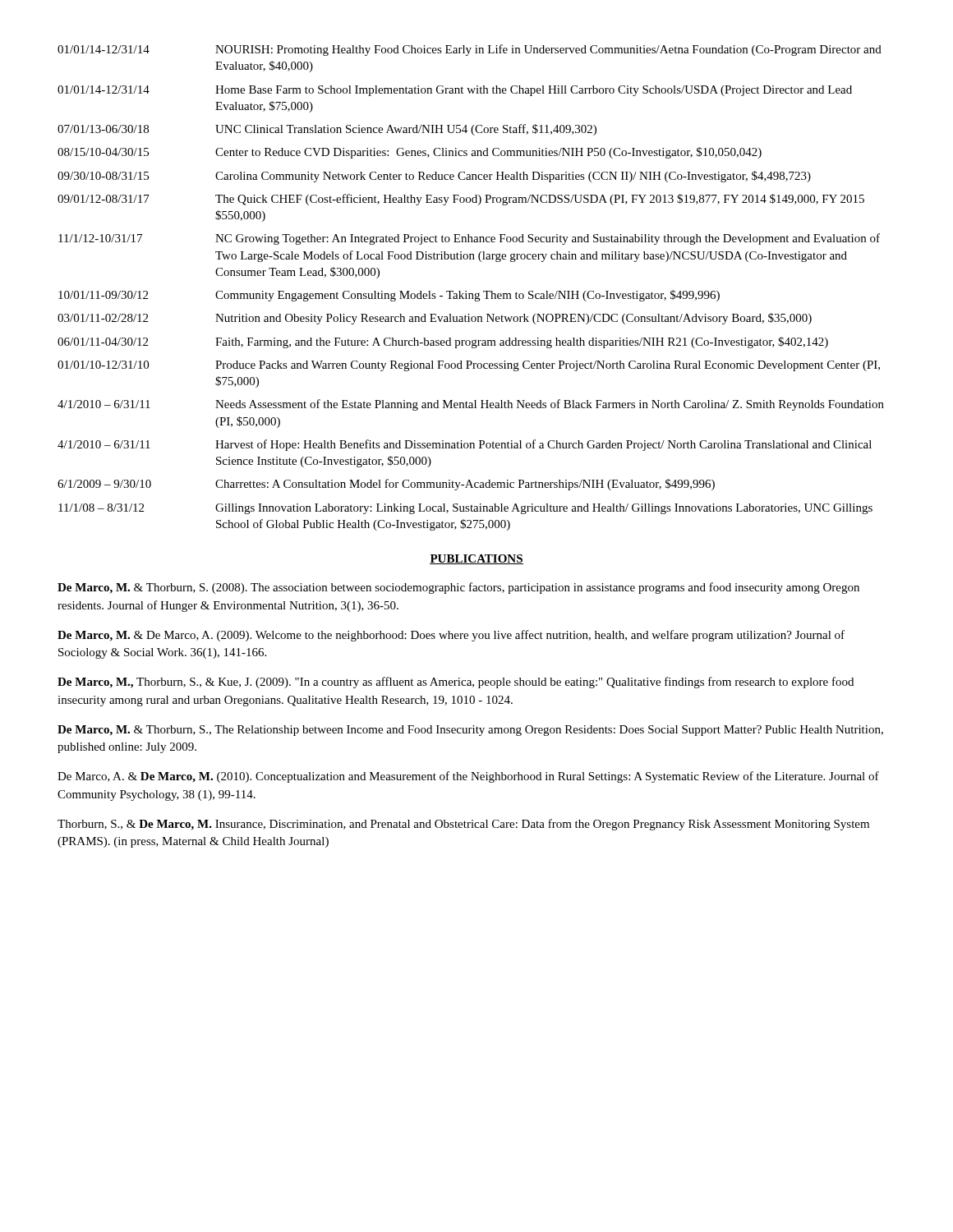
Task: Locate the passage starting "06/01/11-04/30/12 Faith, Farming, and the Future: A"
Action: coord(476,341)
